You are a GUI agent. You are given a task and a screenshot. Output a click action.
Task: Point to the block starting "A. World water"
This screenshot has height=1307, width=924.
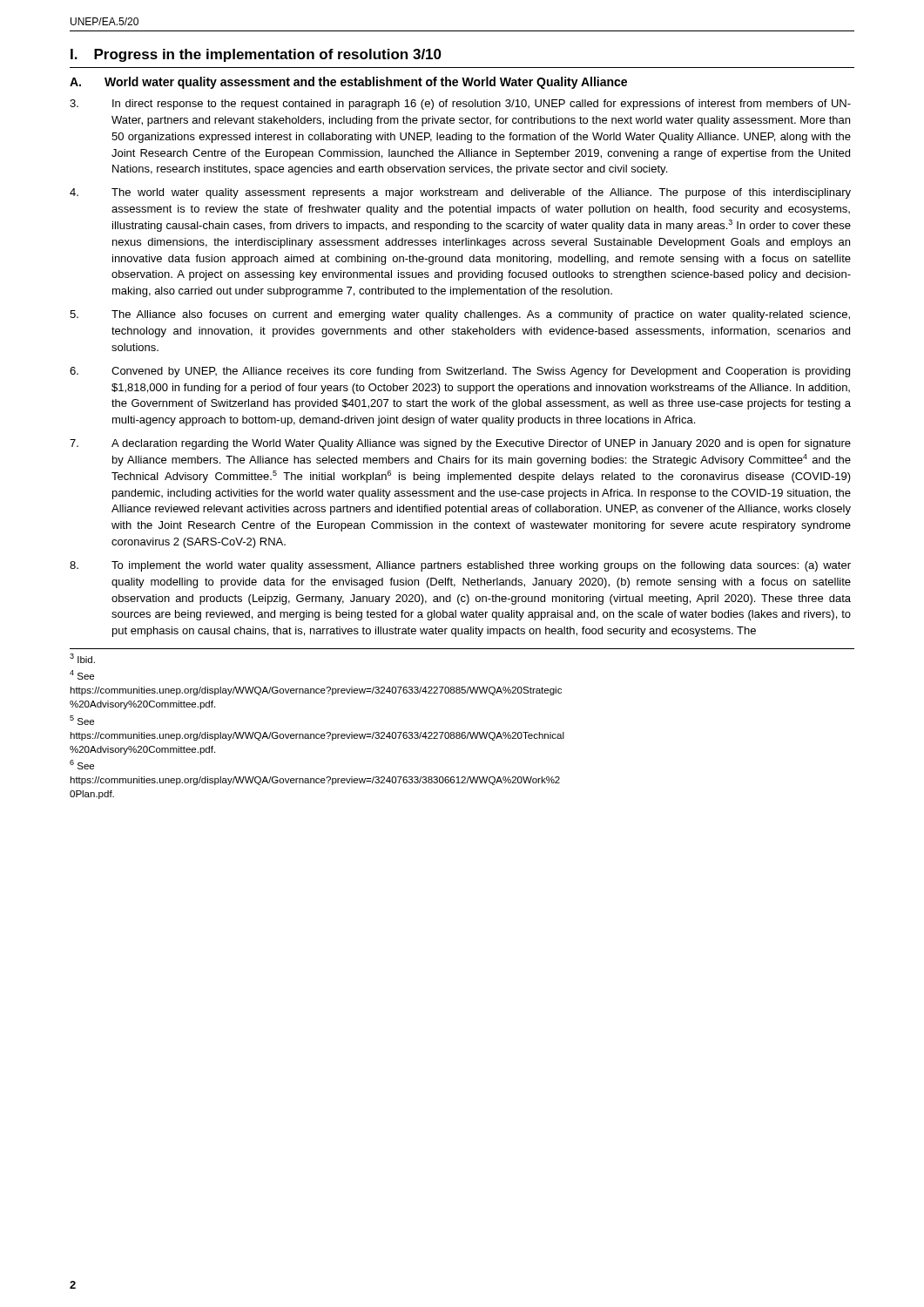(349, 82)
